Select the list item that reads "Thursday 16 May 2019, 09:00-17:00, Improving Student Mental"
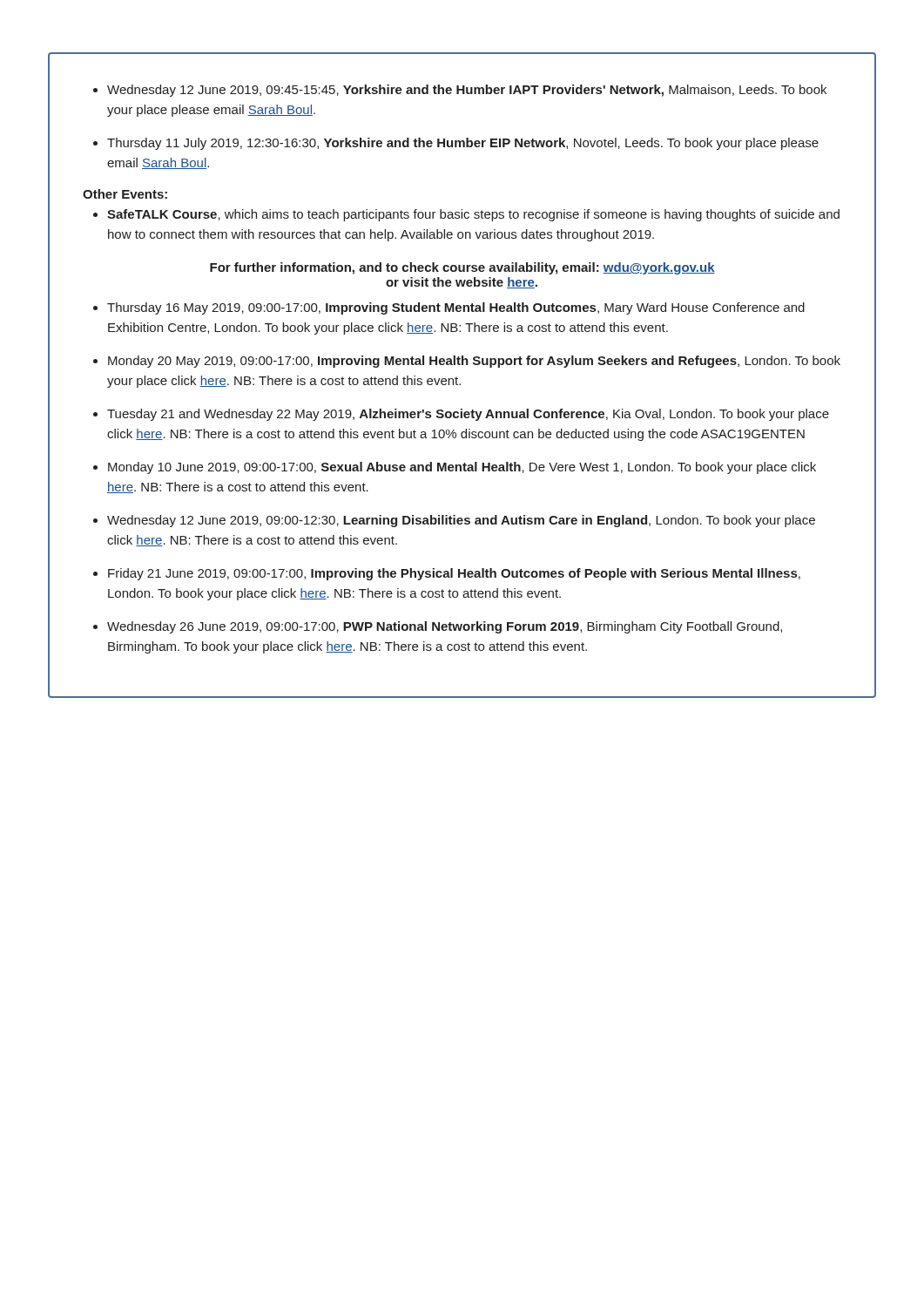 (456, 317)
